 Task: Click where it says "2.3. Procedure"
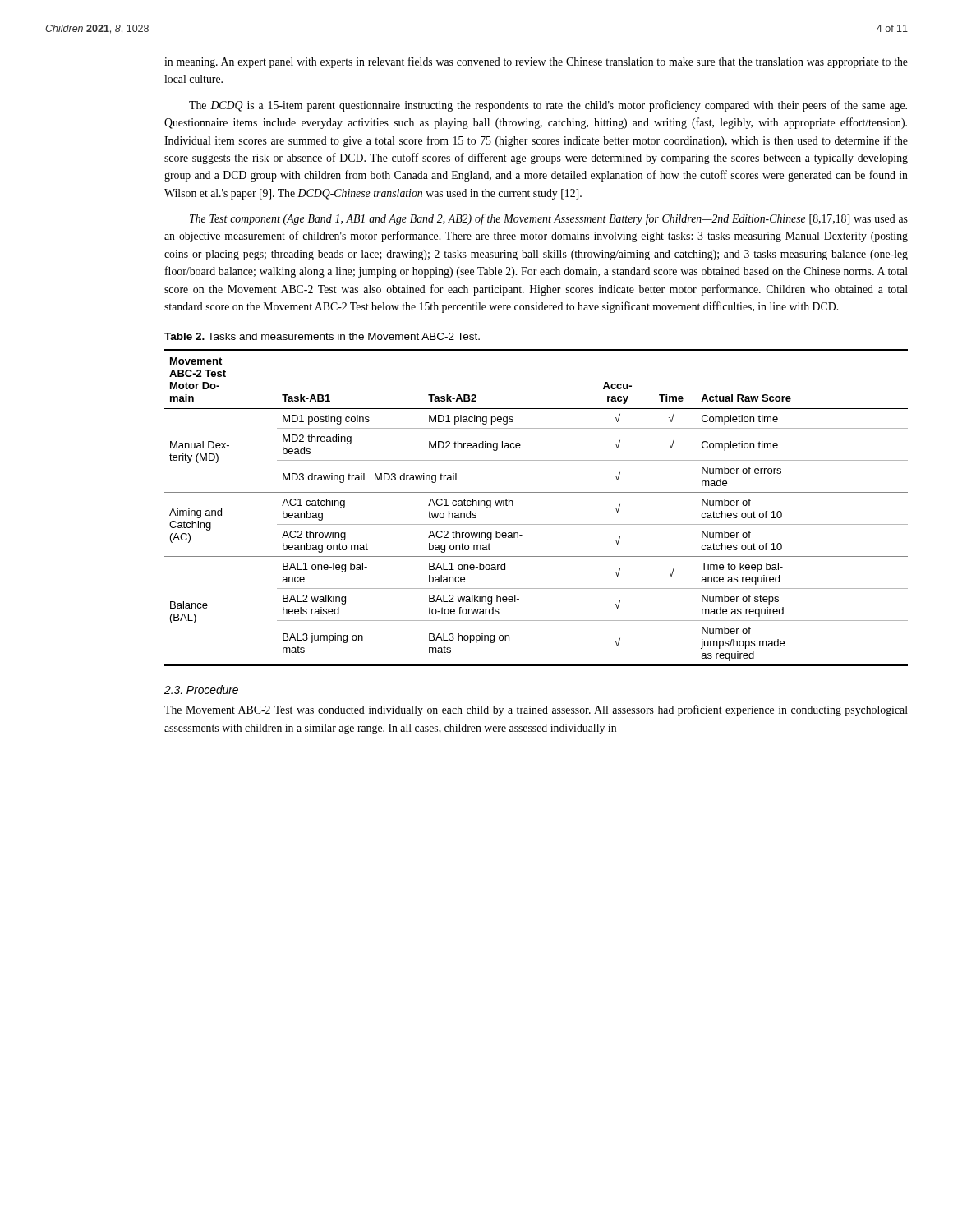(201, 691)
